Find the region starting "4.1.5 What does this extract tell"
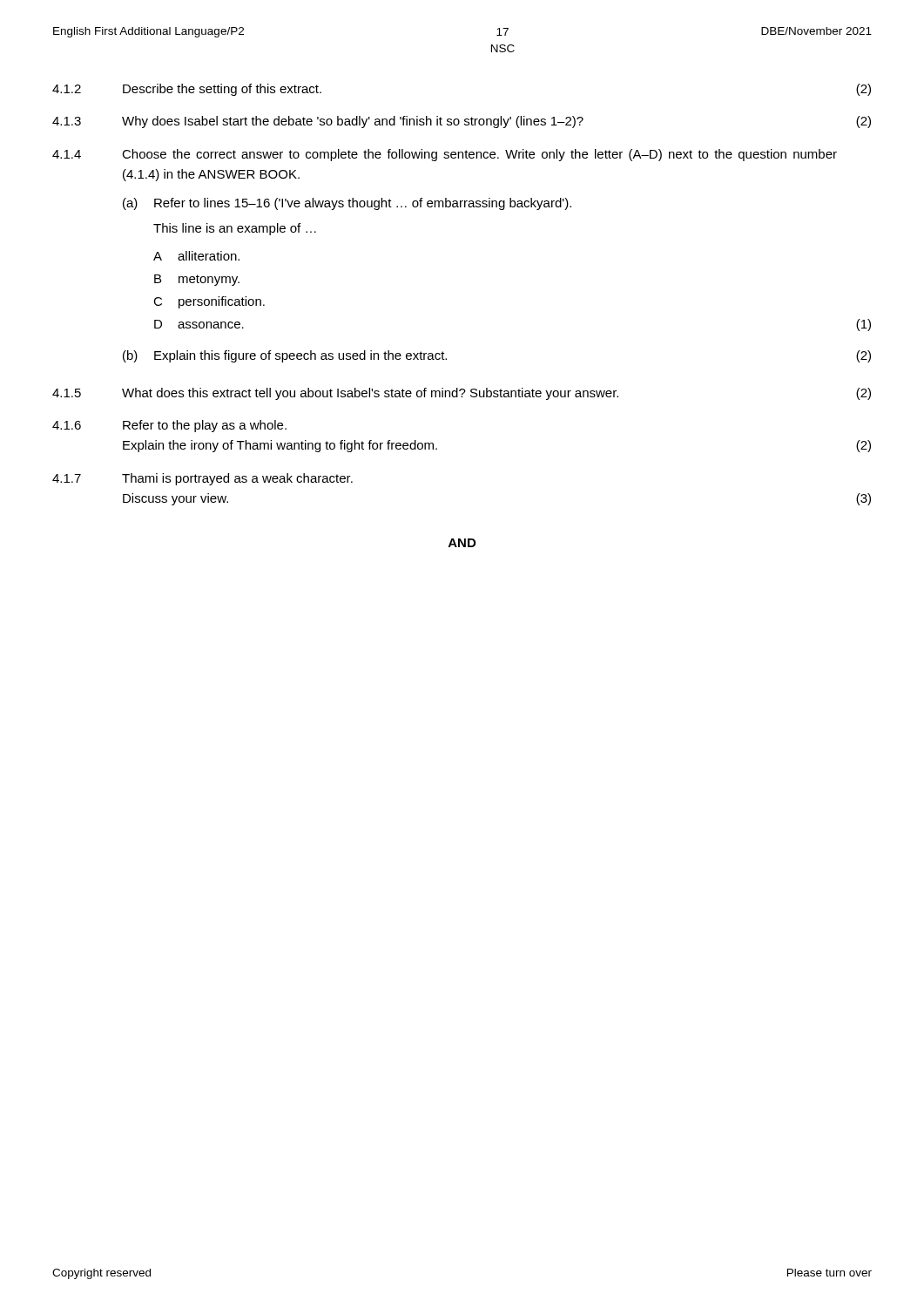 point(462,392)
